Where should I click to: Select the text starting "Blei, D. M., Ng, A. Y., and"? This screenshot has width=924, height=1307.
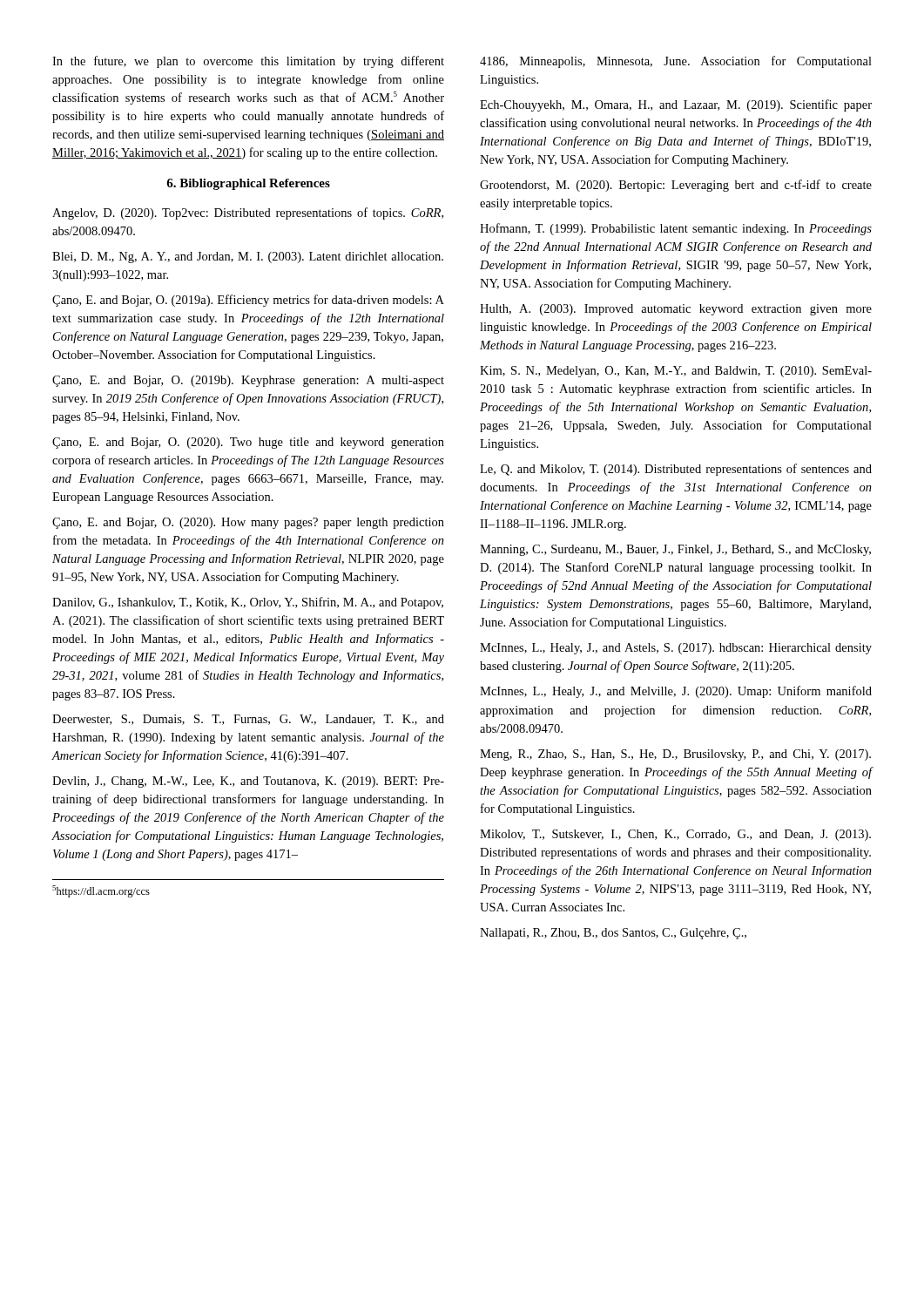(248, 266)
